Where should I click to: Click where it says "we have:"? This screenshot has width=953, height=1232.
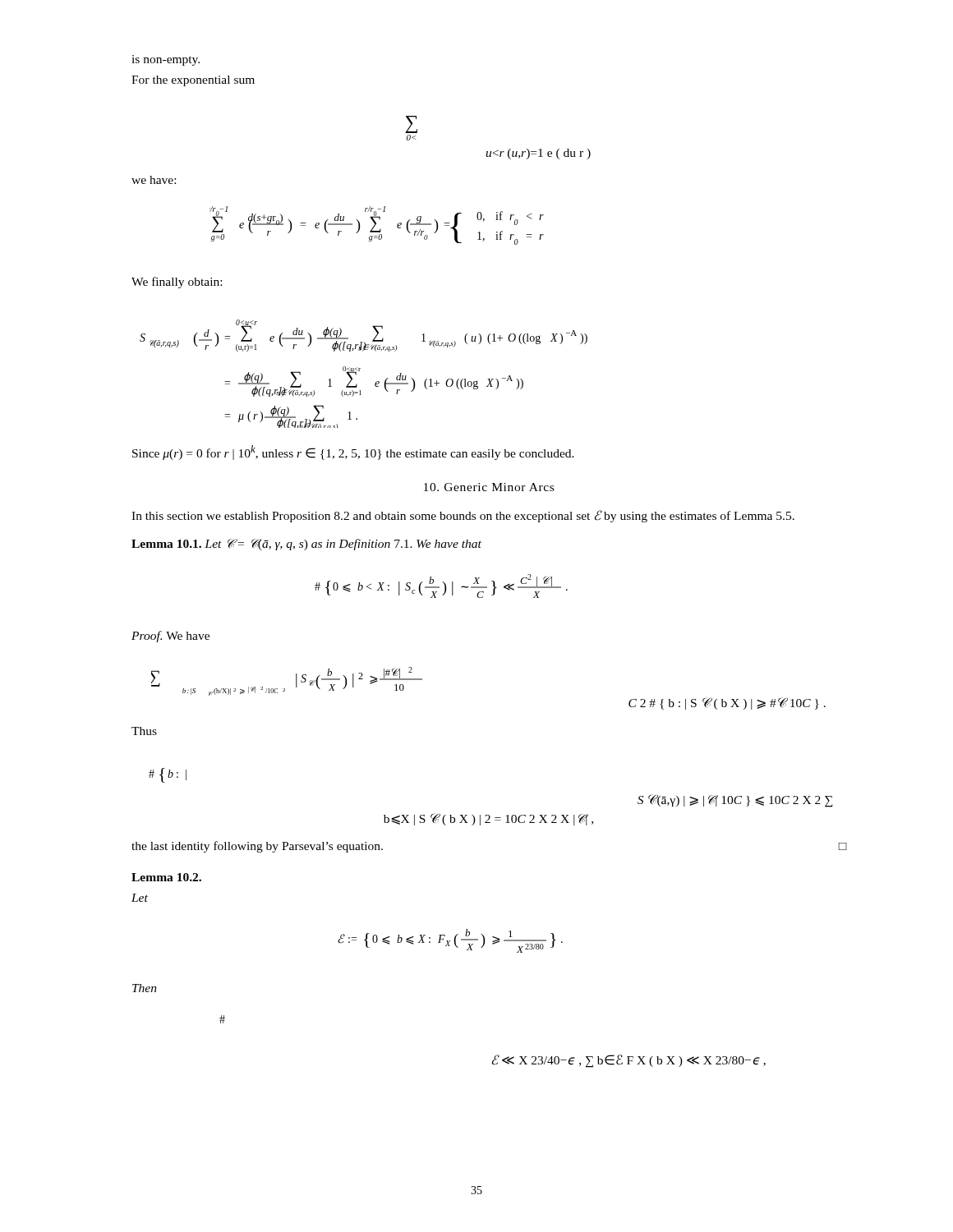tap(154, 179)
